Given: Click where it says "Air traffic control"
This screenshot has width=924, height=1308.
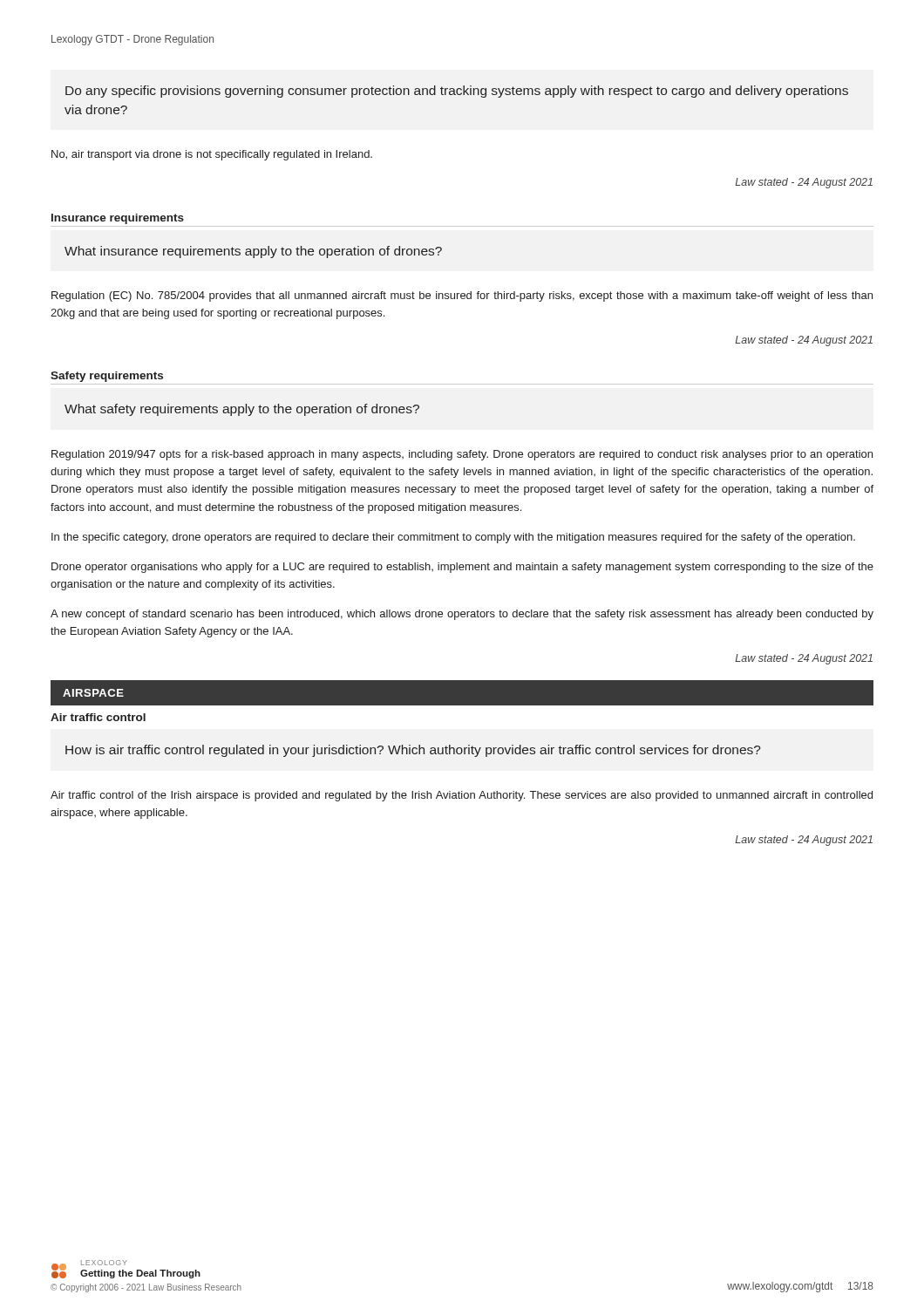Looking at the screenshot, I should (x=98, y=718).
